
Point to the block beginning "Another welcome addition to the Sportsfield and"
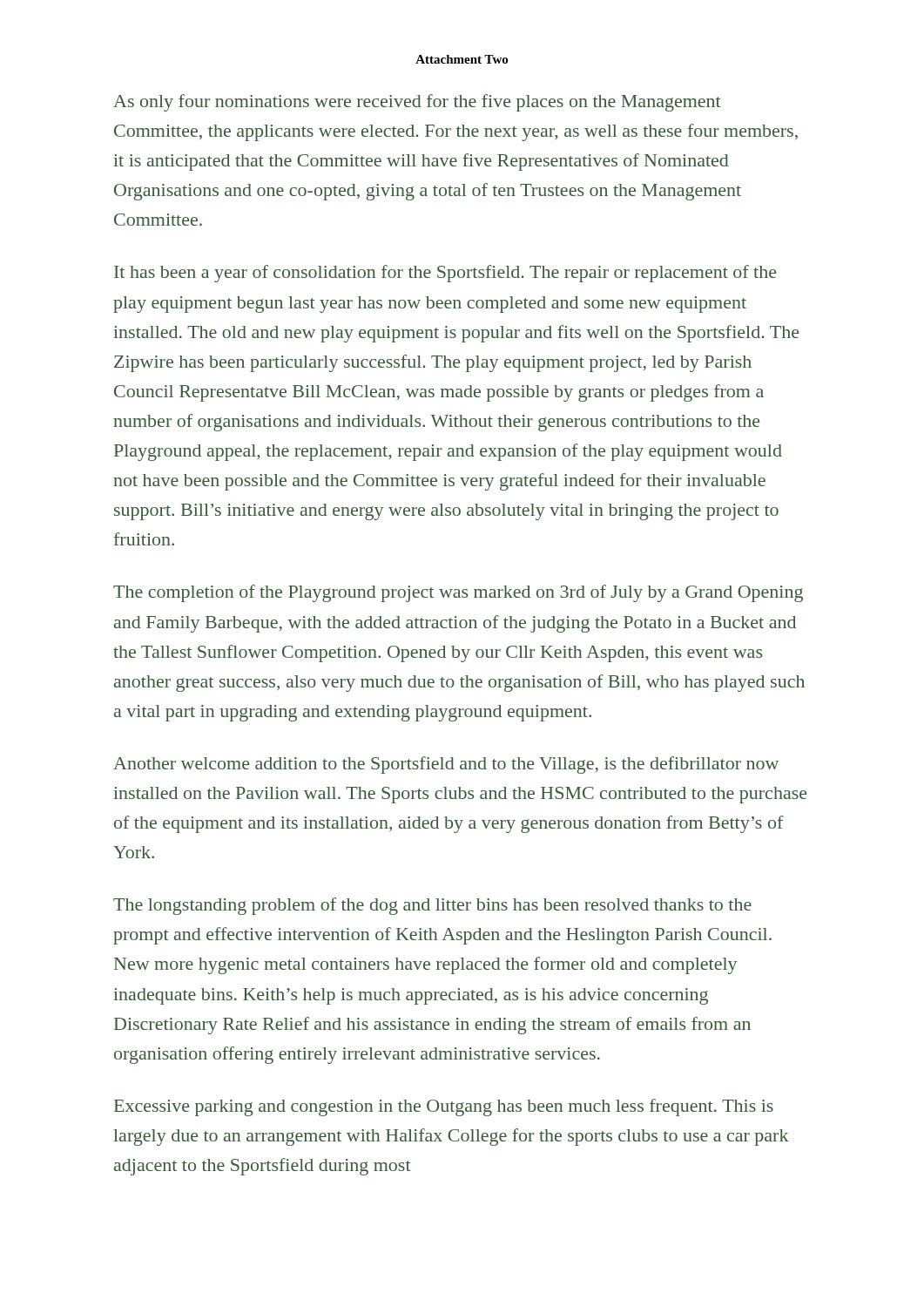pyautogui.click(x=460, y=807)
